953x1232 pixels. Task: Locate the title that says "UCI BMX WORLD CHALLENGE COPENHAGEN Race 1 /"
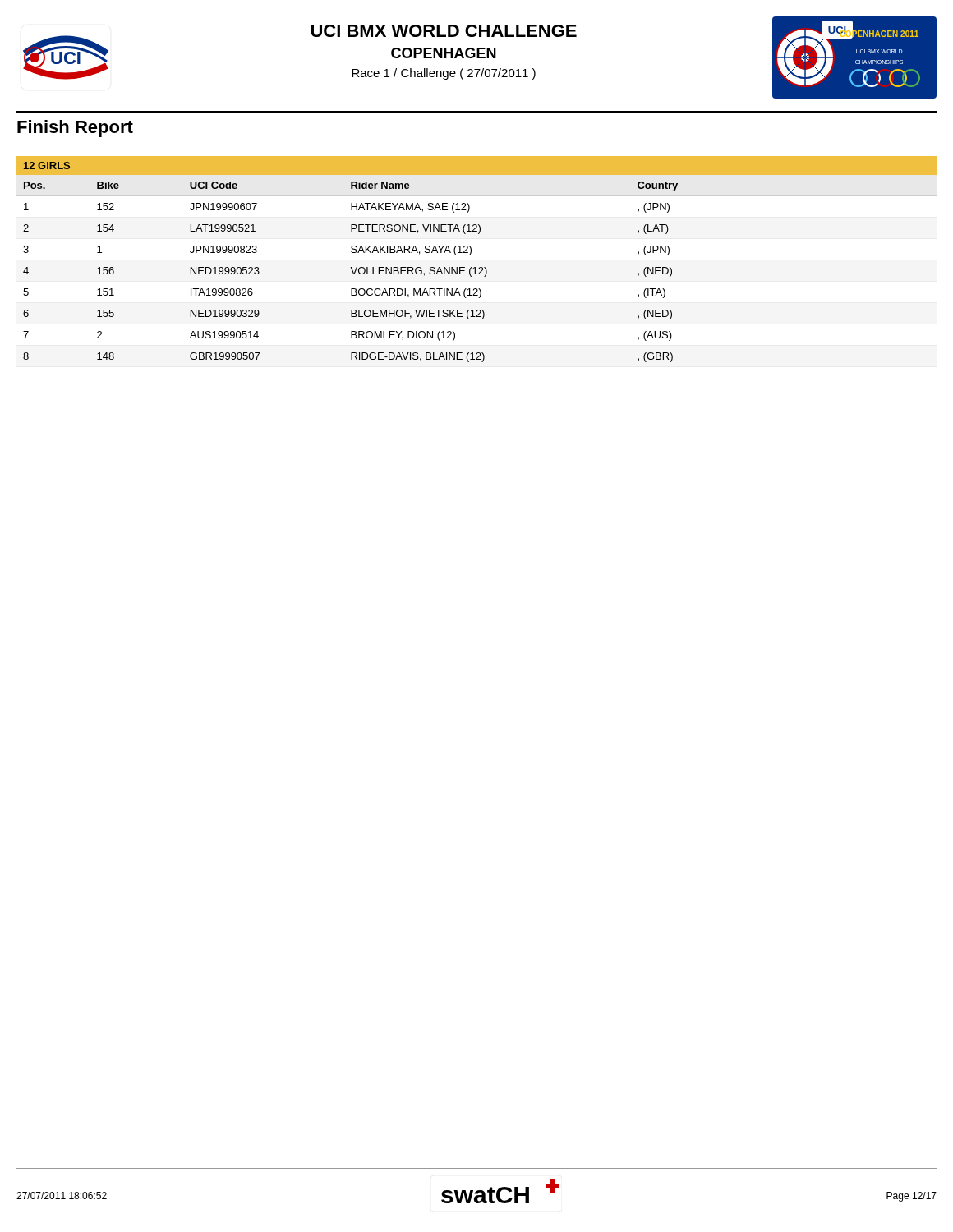coord(444,50)
